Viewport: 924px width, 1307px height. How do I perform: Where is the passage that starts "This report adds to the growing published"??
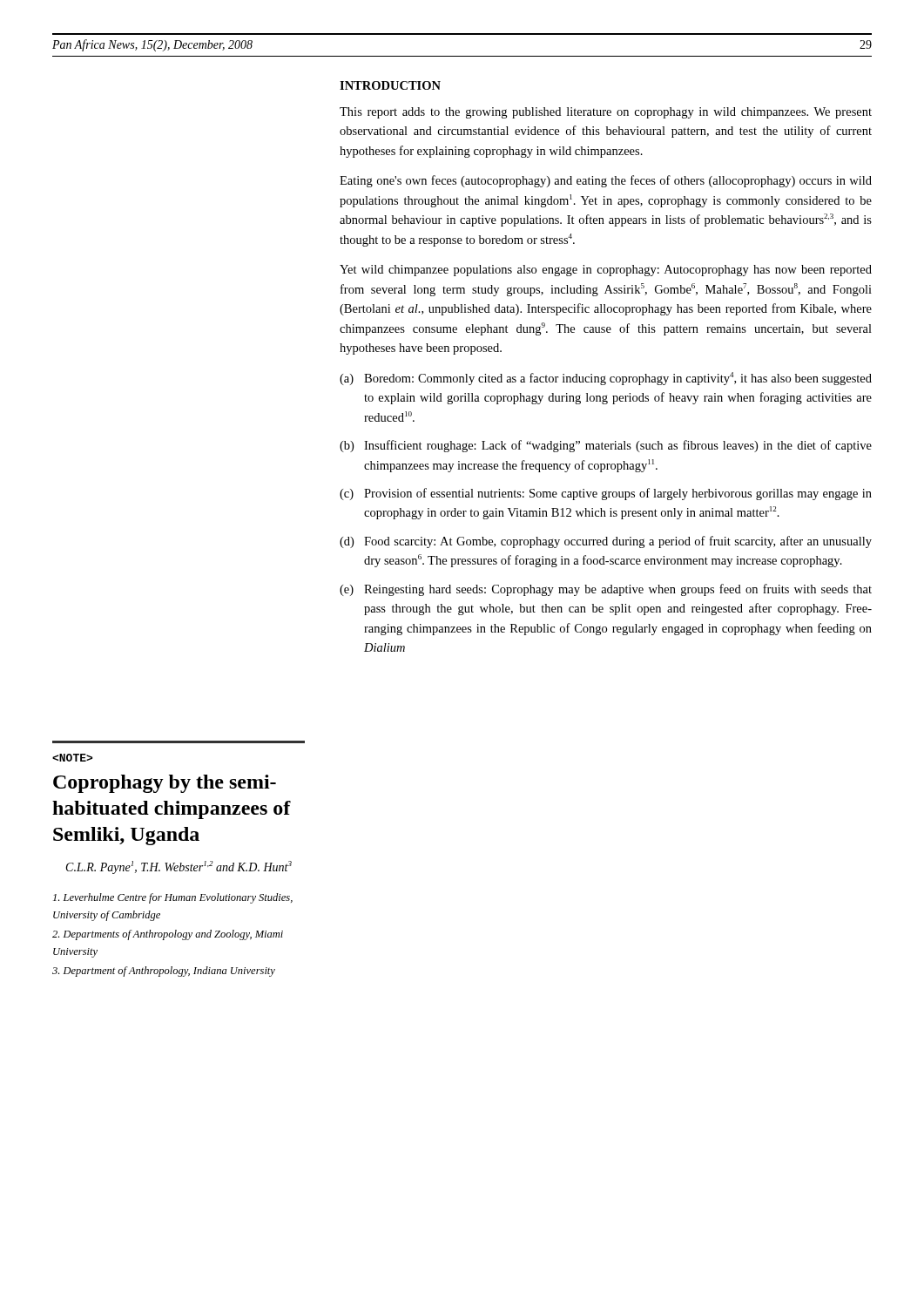point(606,131)
